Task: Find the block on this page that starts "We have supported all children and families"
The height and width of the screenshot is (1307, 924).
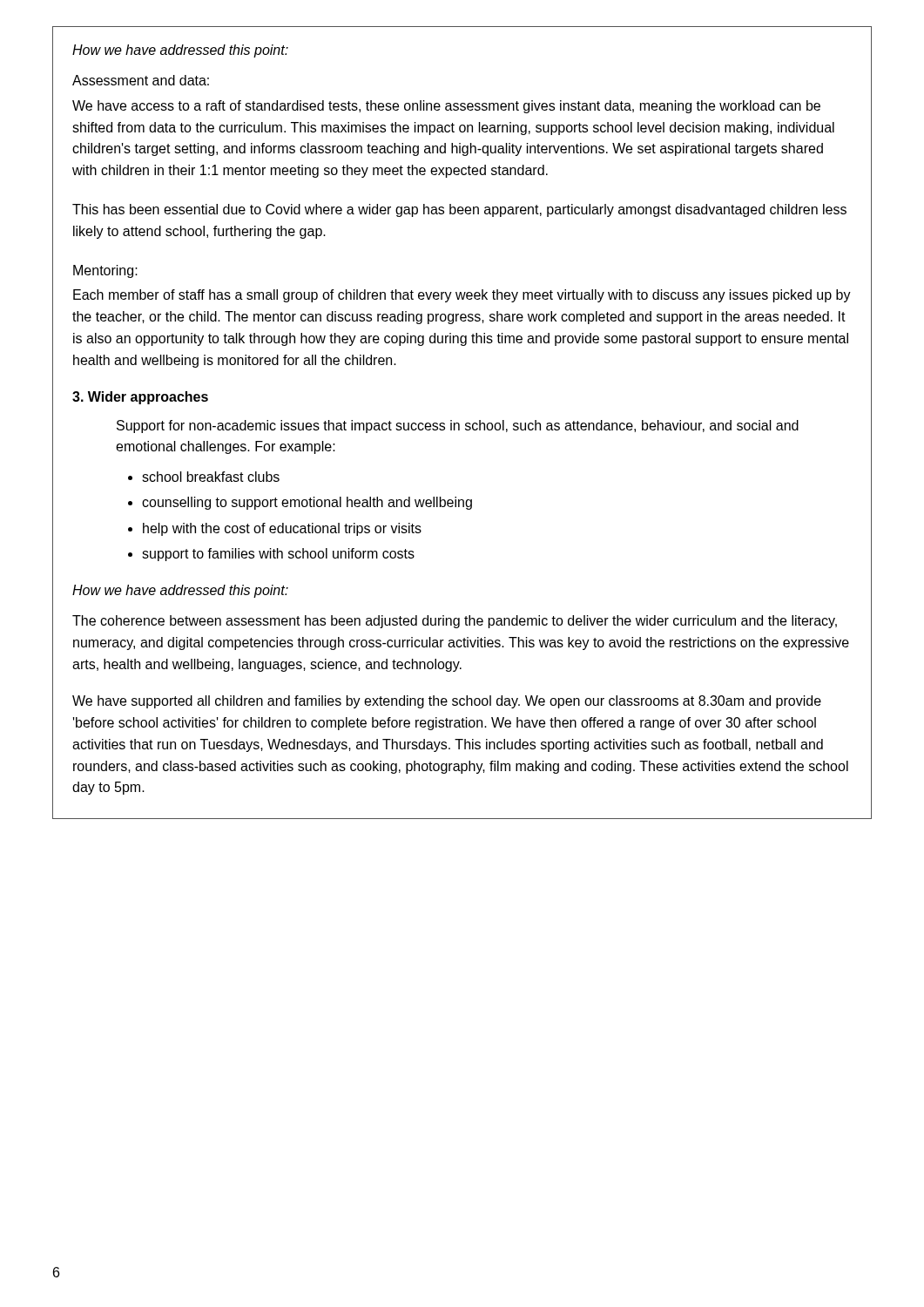Action: [460, 744]
